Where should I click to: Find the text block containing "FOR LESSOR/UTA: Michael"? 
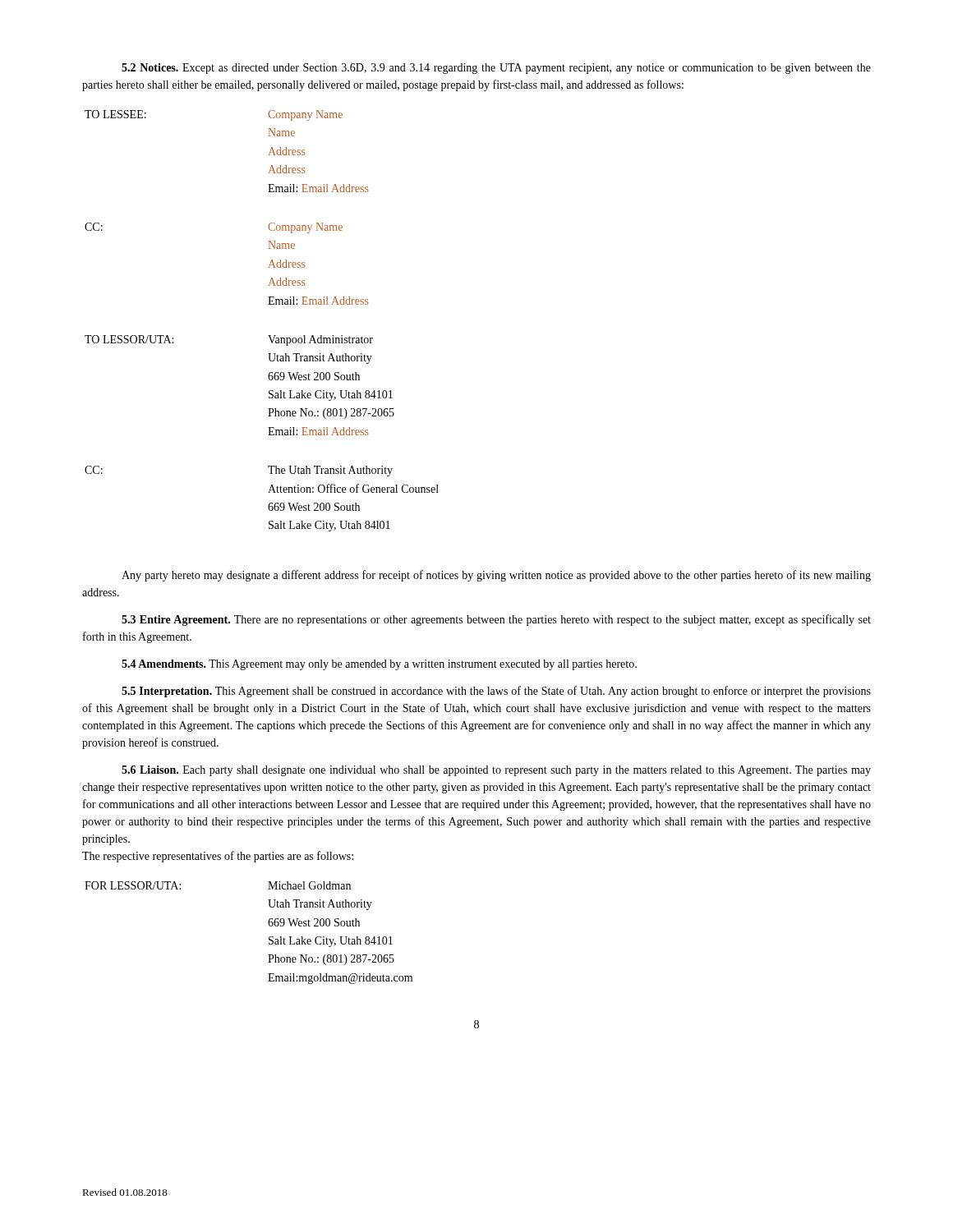pos(134,885)
